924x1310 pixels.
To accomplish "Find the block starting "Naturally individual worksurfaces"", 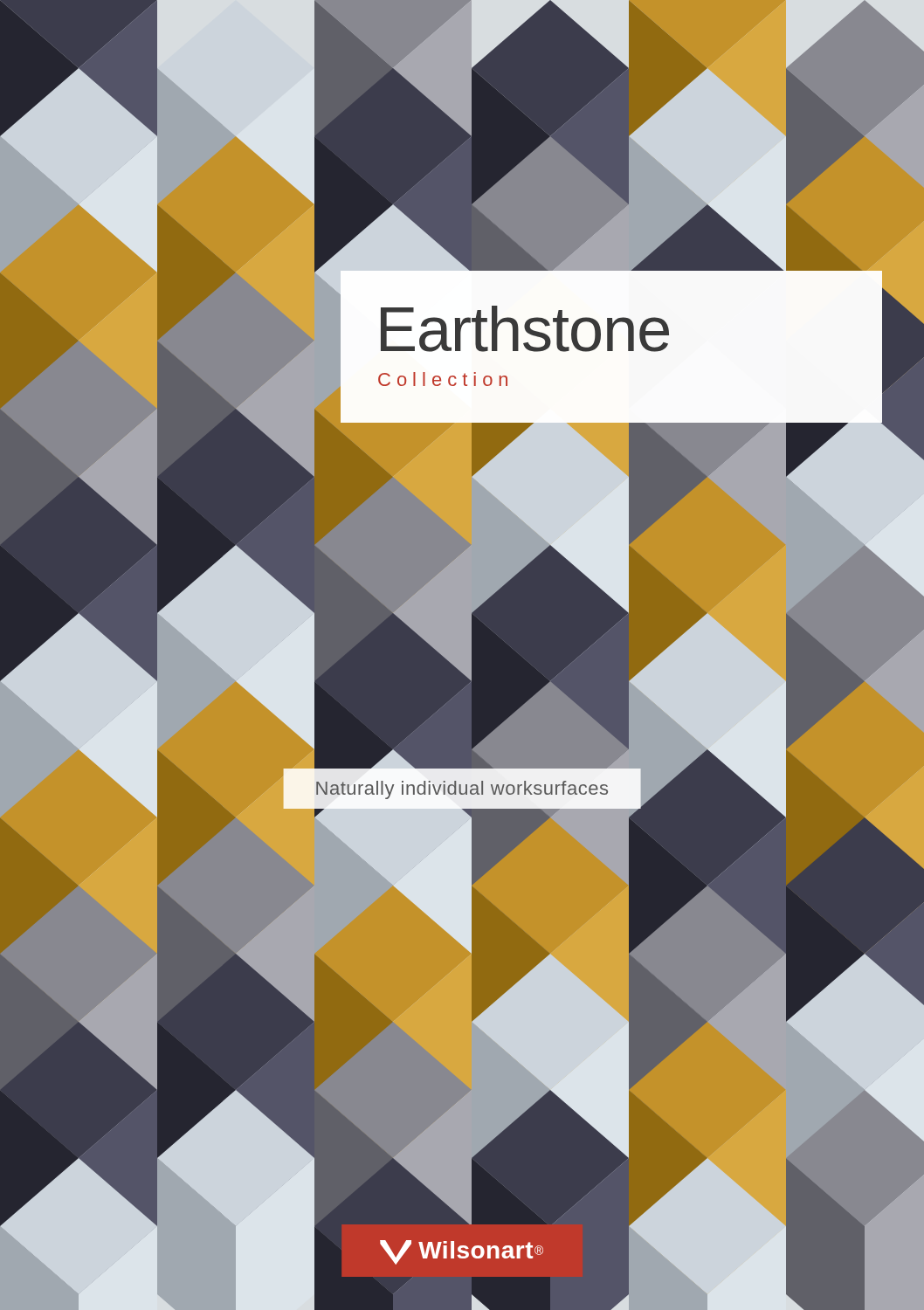I will pyautogui.click(x=462, y=788).
